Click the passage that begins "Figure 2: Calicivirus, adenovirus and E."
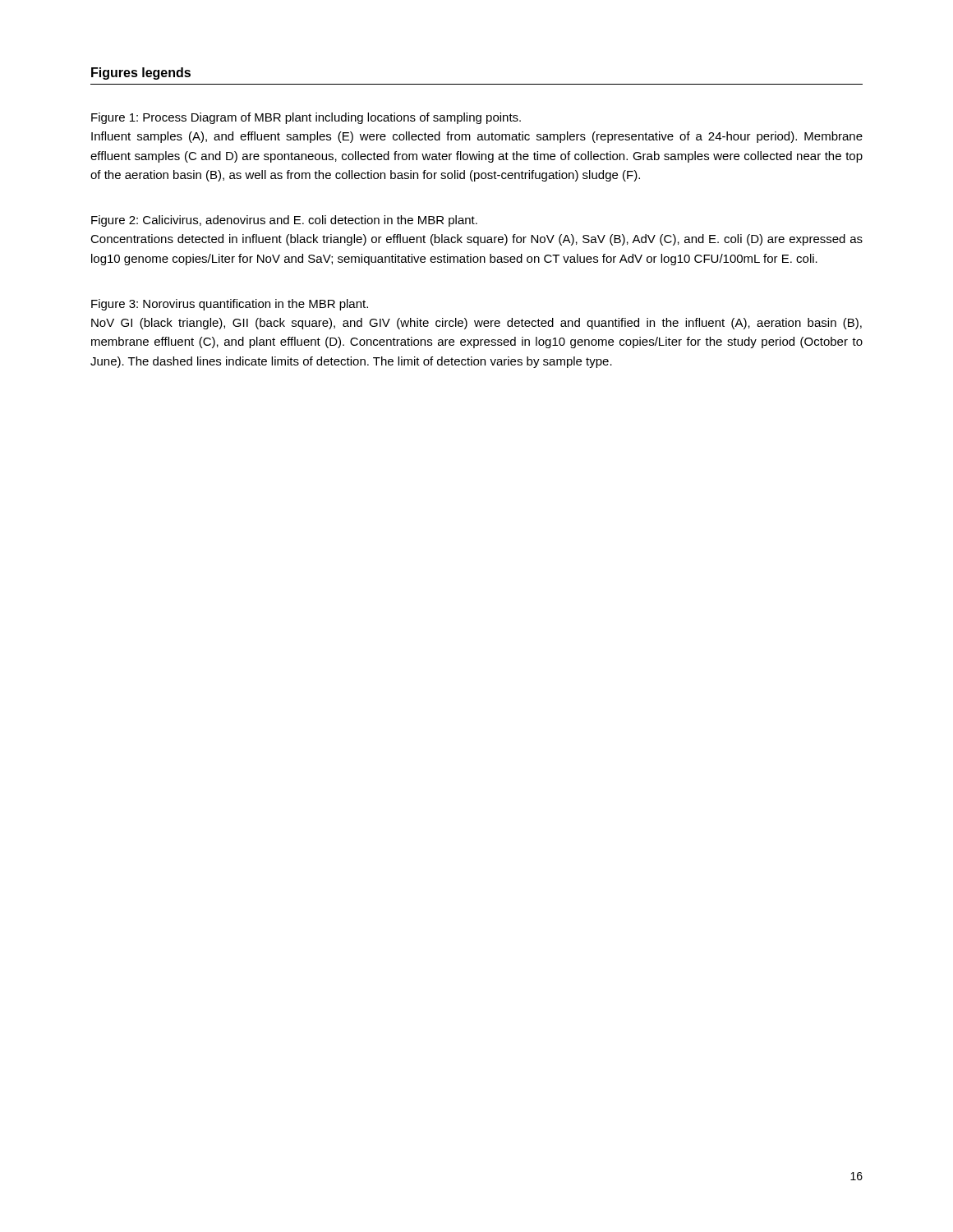Image resolution: width=953 pixels, height=1232 pixels. coord(476,239)
